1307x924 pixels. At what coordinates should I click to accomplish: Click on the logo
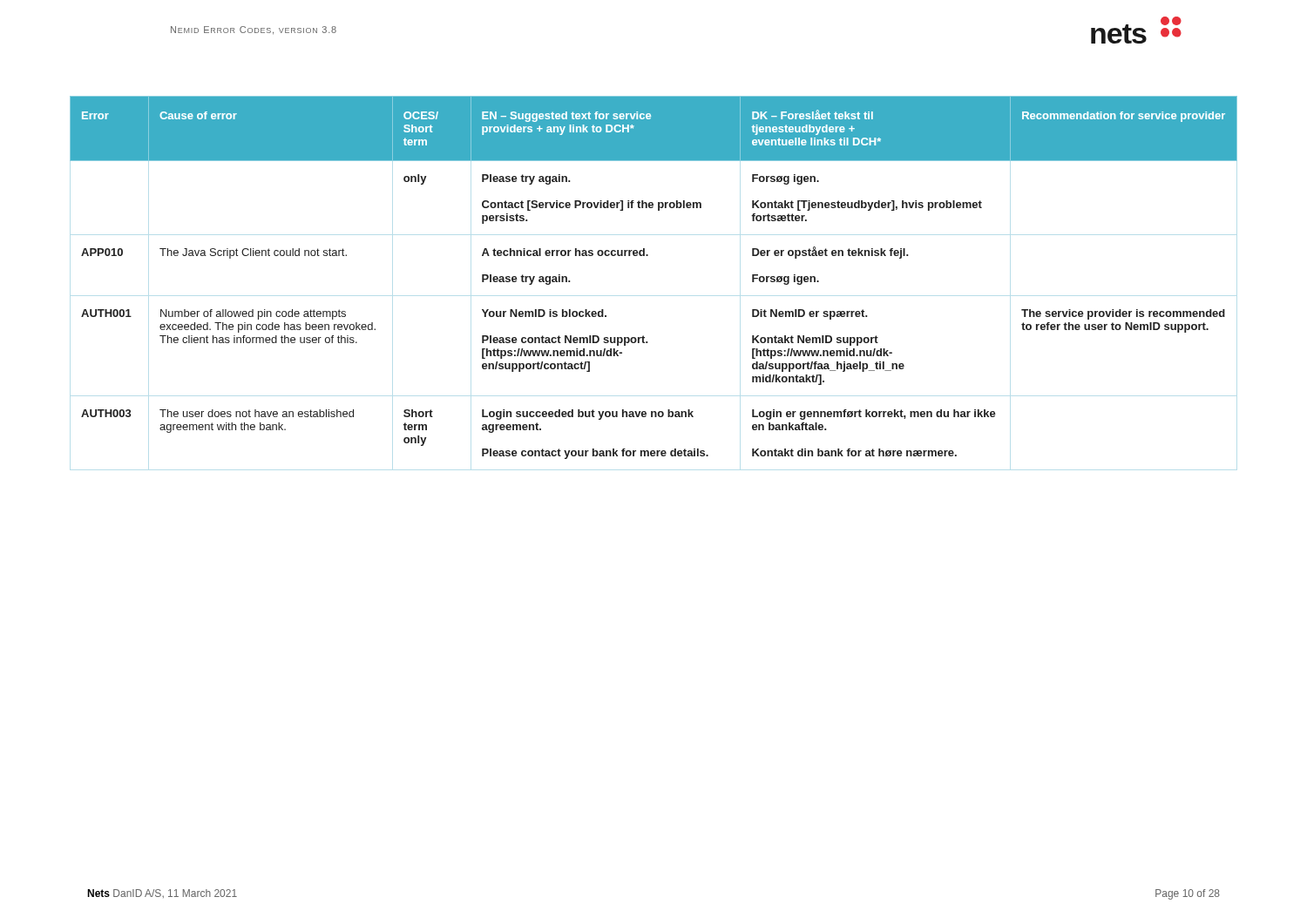point(1137,37)
